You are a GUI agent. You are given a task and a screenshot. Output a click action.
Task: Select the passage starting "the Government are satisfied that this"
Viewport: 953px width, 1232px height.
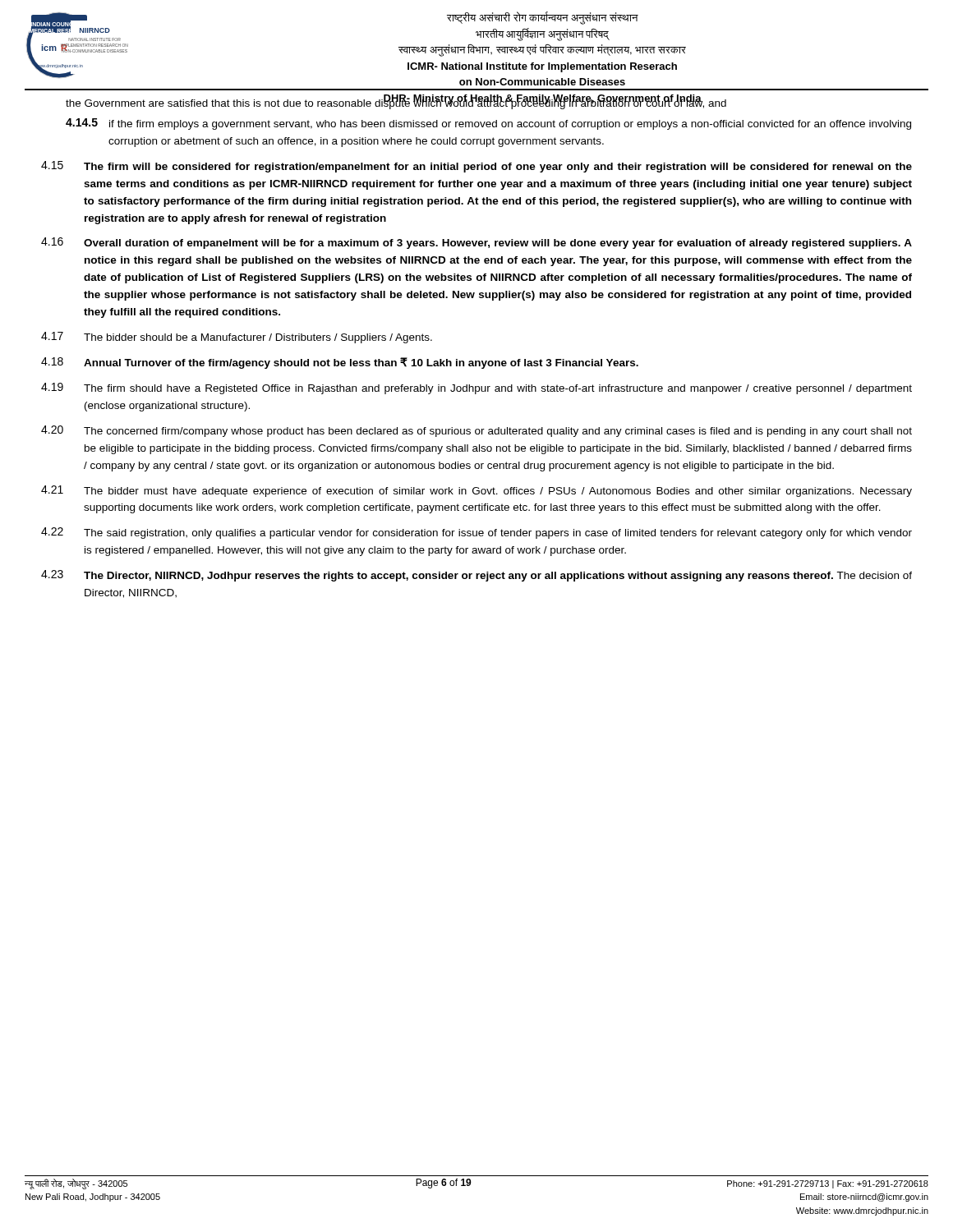(396, 103)
